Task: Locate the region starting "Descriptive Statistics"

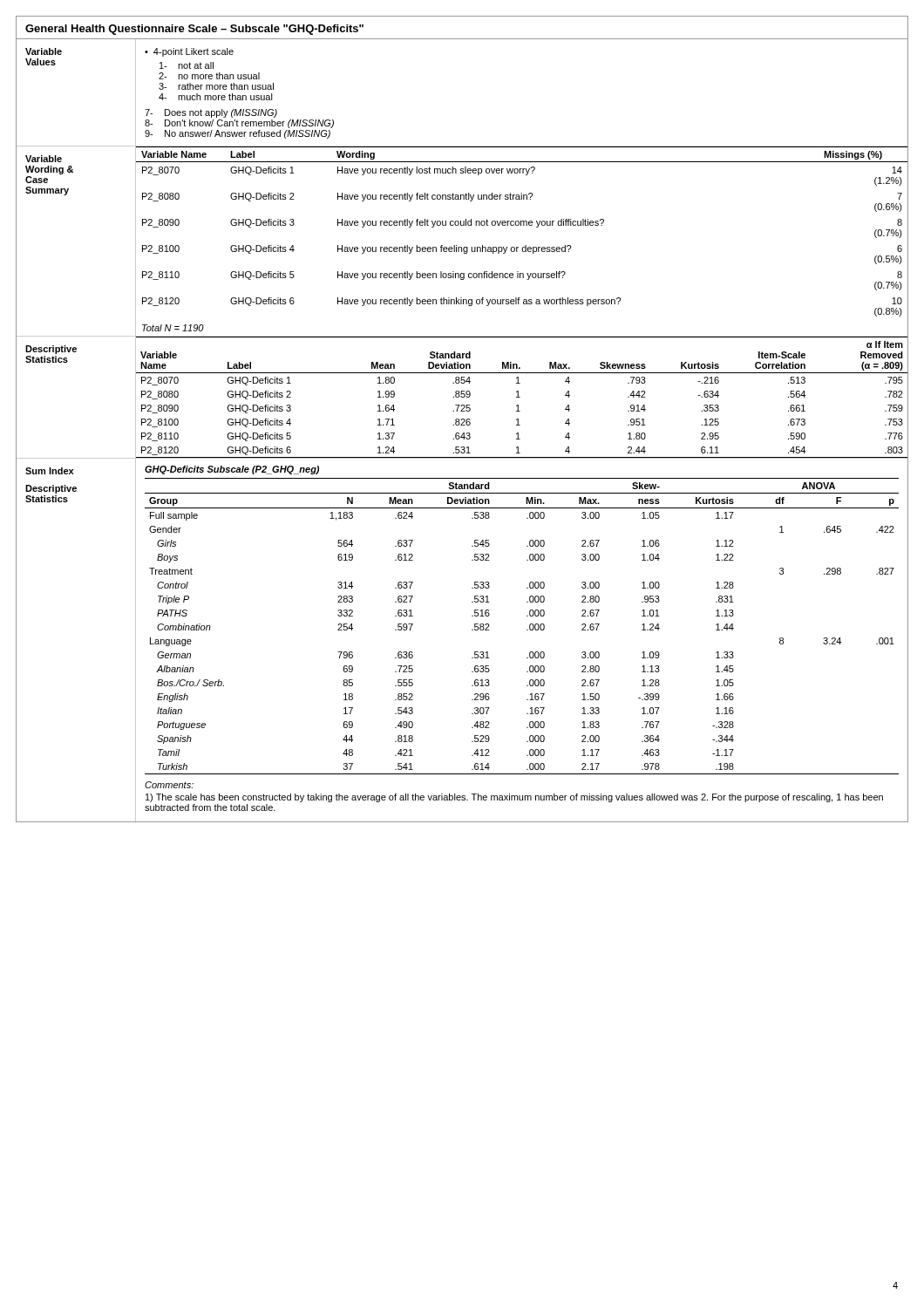Action: 78,354
